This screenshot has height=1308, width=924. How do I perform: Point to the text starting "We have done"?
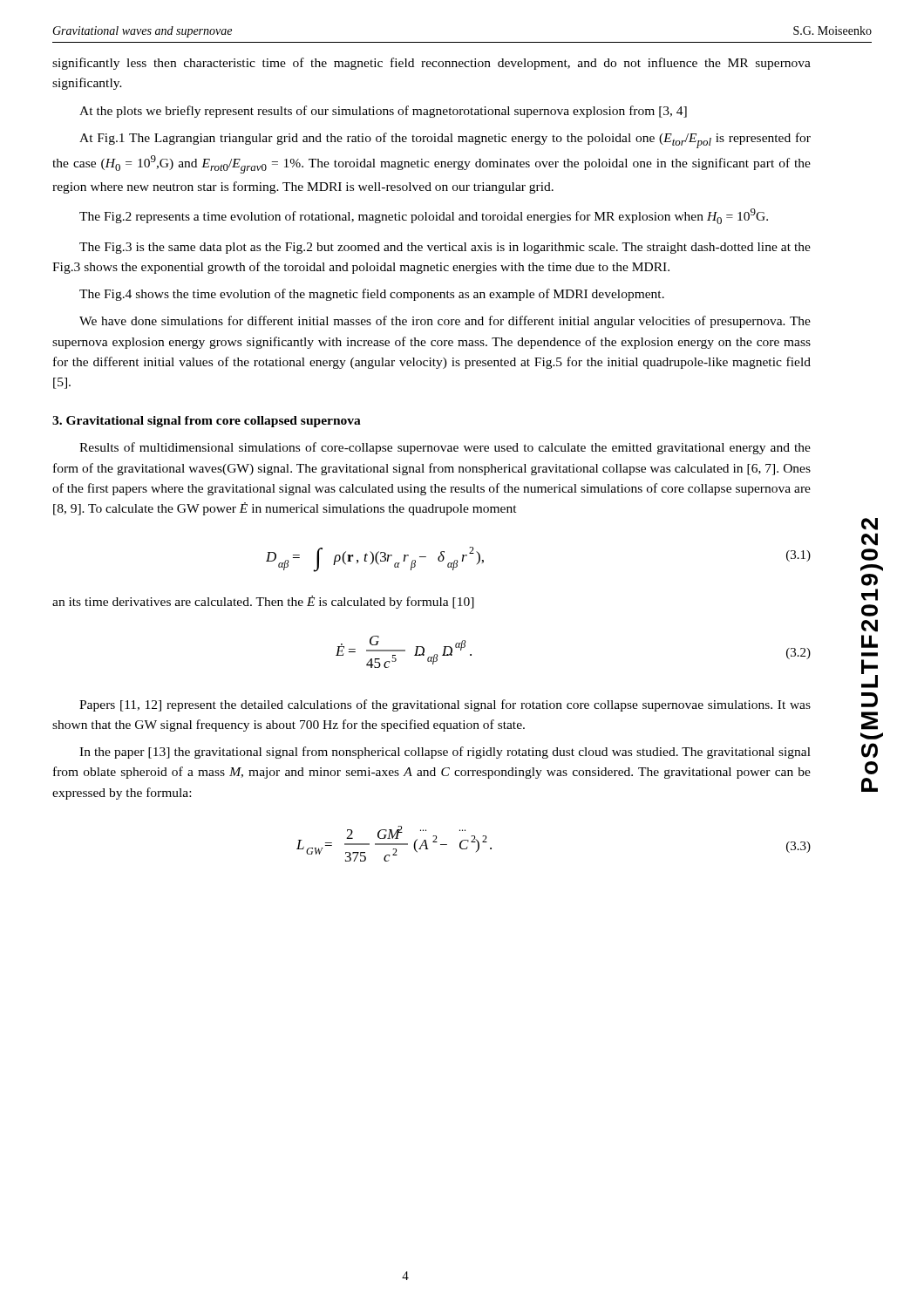[x=432, y=351]
